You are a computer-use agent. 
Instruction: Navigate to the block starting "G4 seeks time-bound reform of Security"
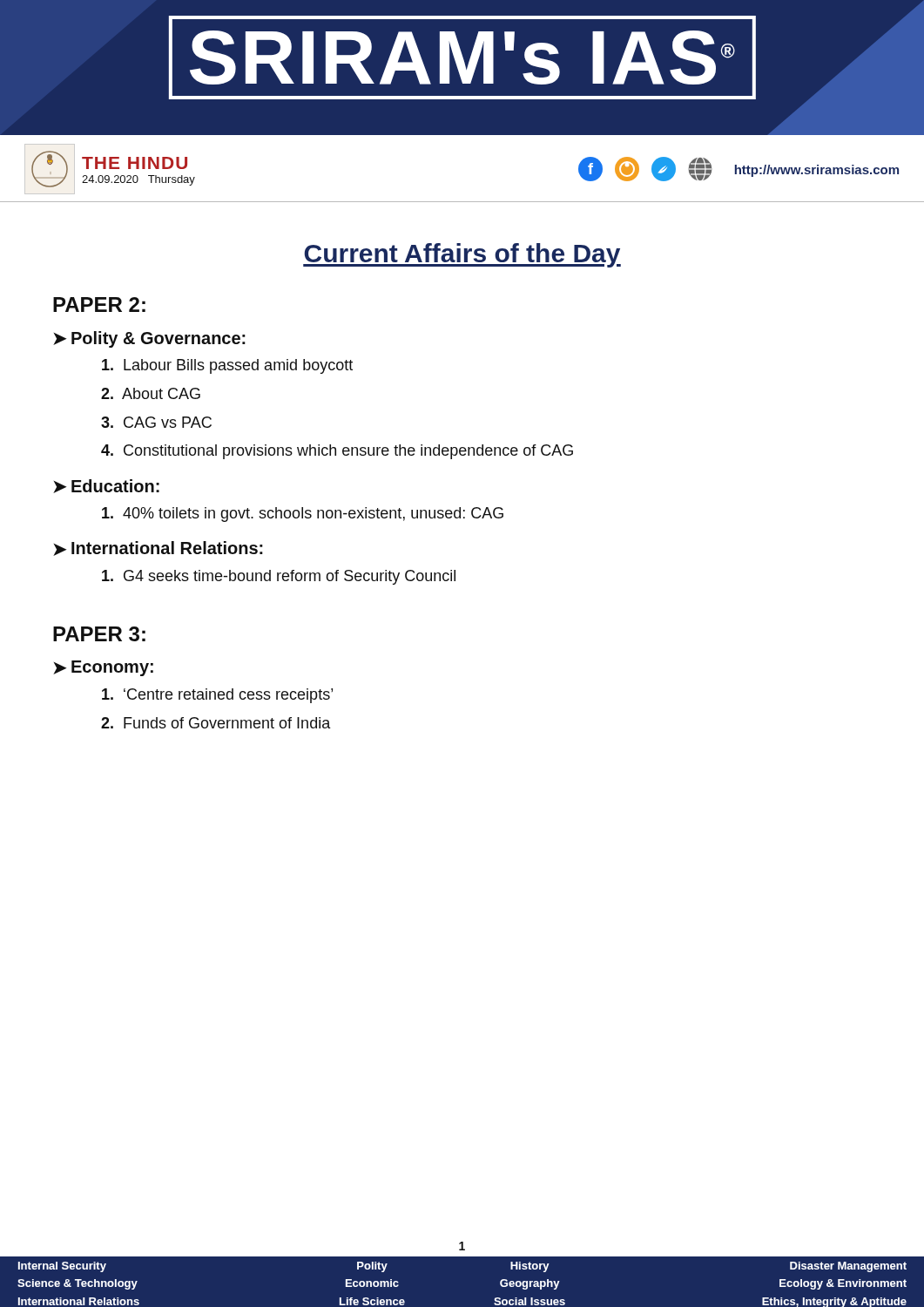click(279, 576)
